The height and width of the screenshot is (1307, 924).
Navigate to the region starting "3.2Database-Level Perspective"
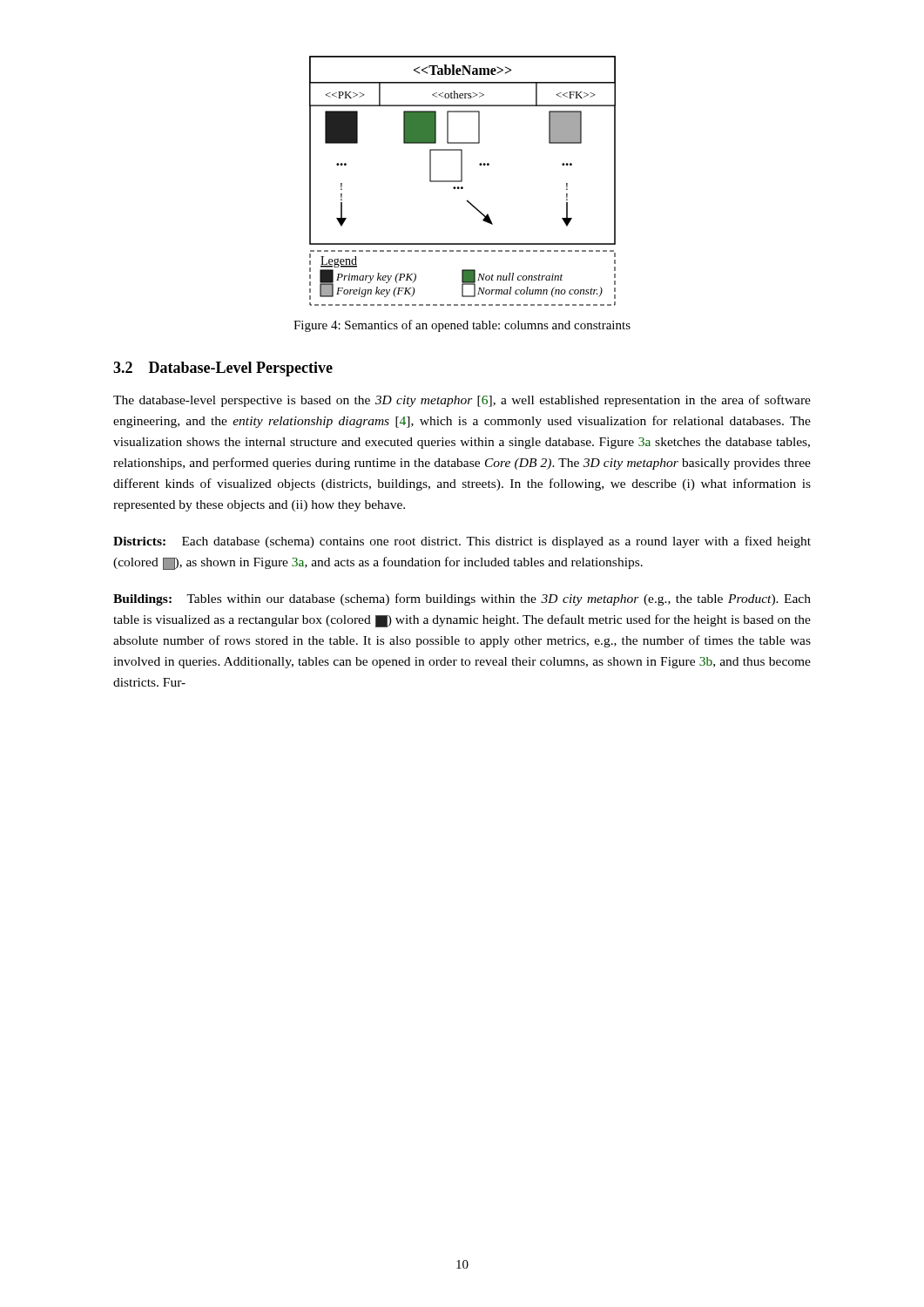tap(223, 368)
